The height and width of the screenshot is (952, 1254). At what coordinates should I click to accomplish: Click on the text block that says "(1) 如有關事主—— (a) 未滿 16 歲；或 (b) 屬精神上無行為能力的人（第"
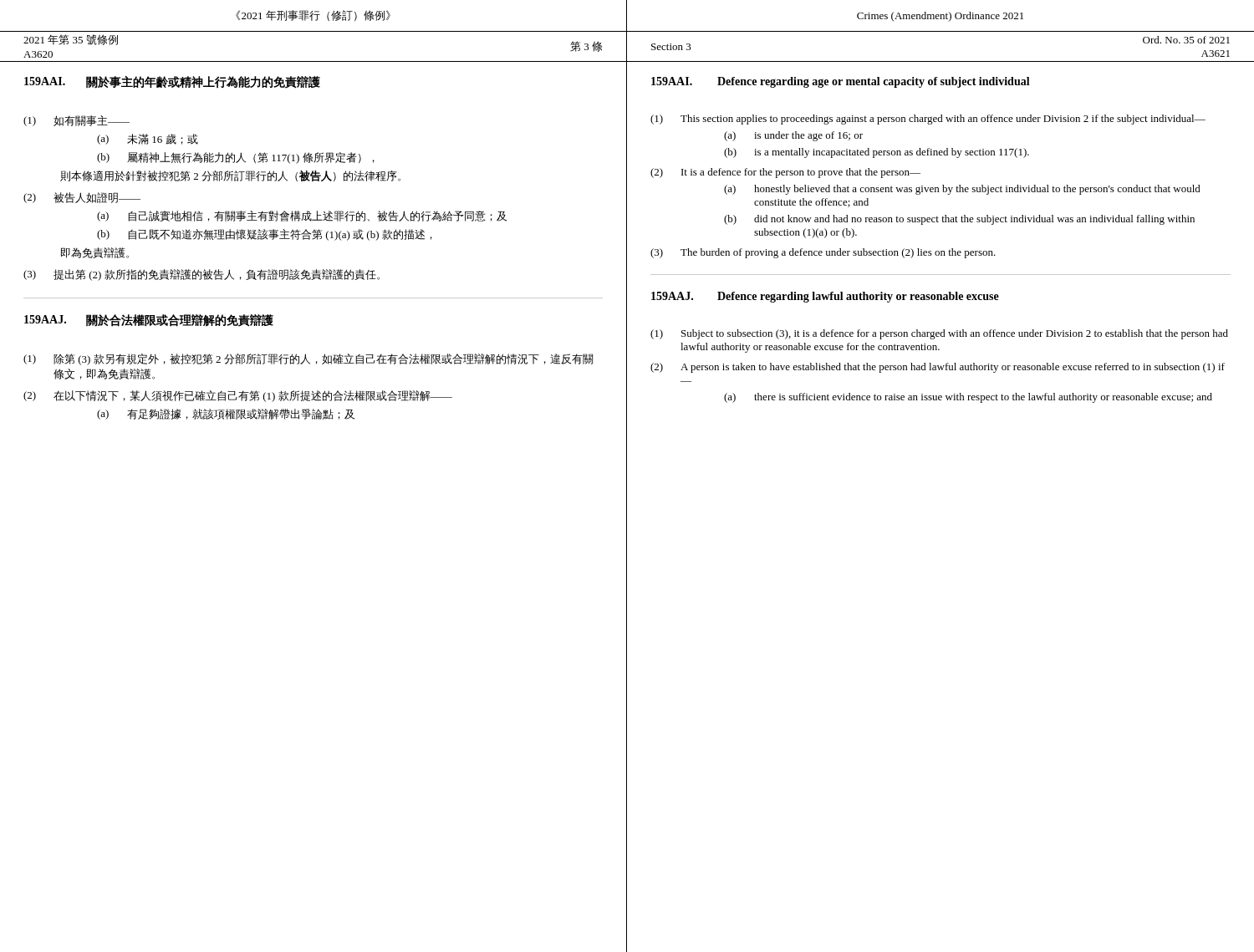(313, 149)
